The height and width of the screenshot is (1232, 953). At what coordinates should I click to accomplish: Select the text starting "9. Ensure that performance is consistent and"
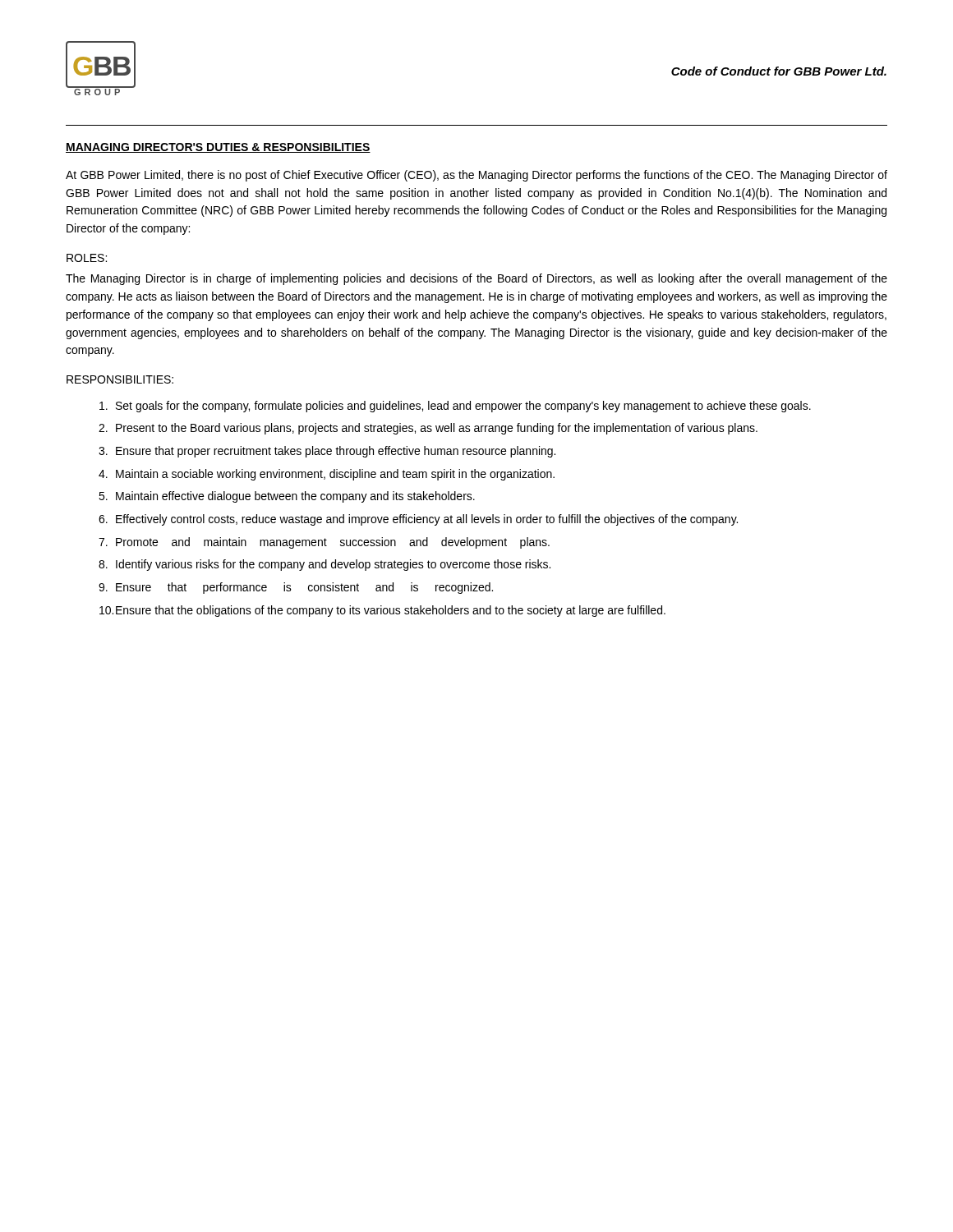coord(476,588)
